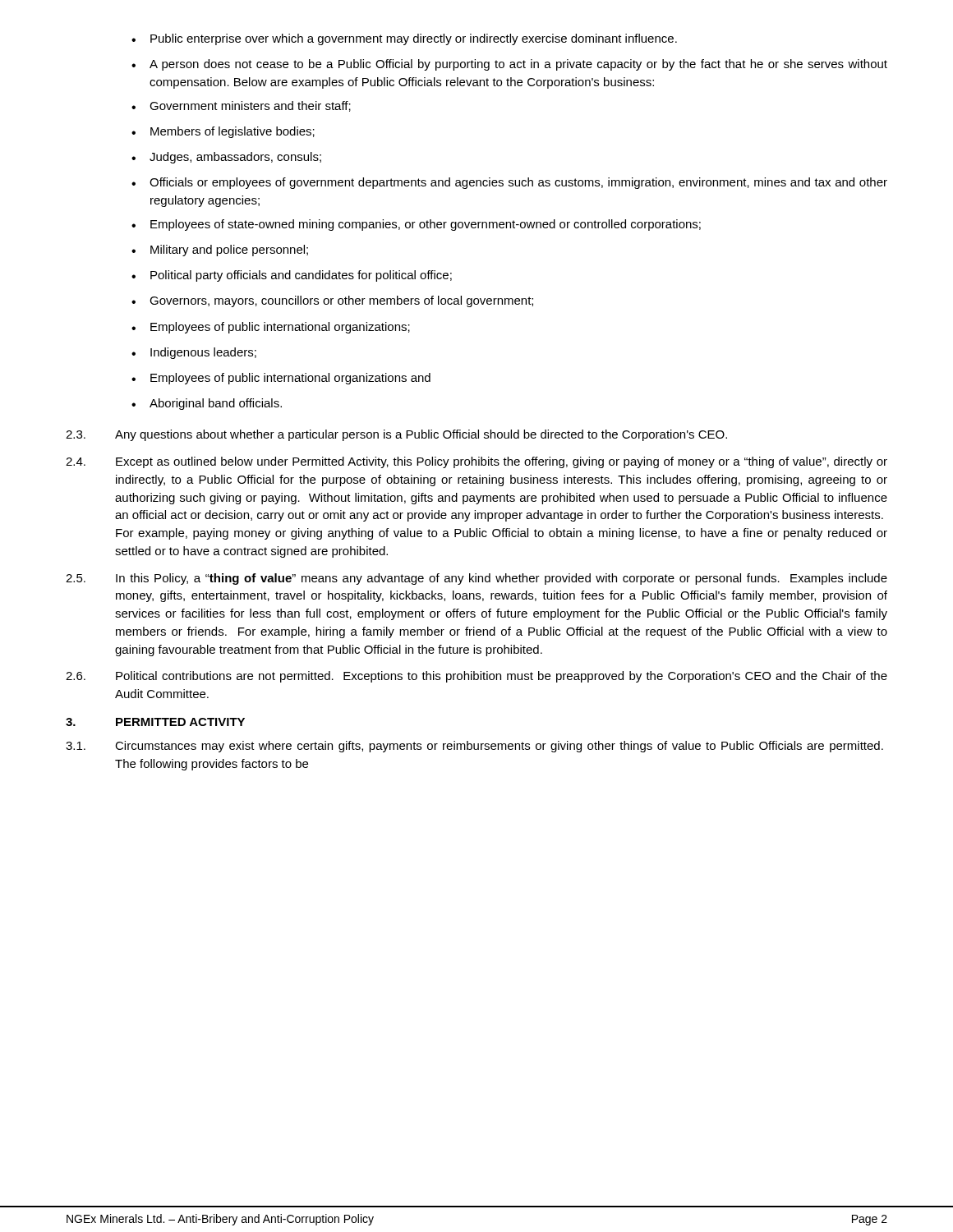The width and height of the screenshot is (953, 1232).
Task: Point to the text block starting "• Indigenous leaders;"
Action: 194,353
